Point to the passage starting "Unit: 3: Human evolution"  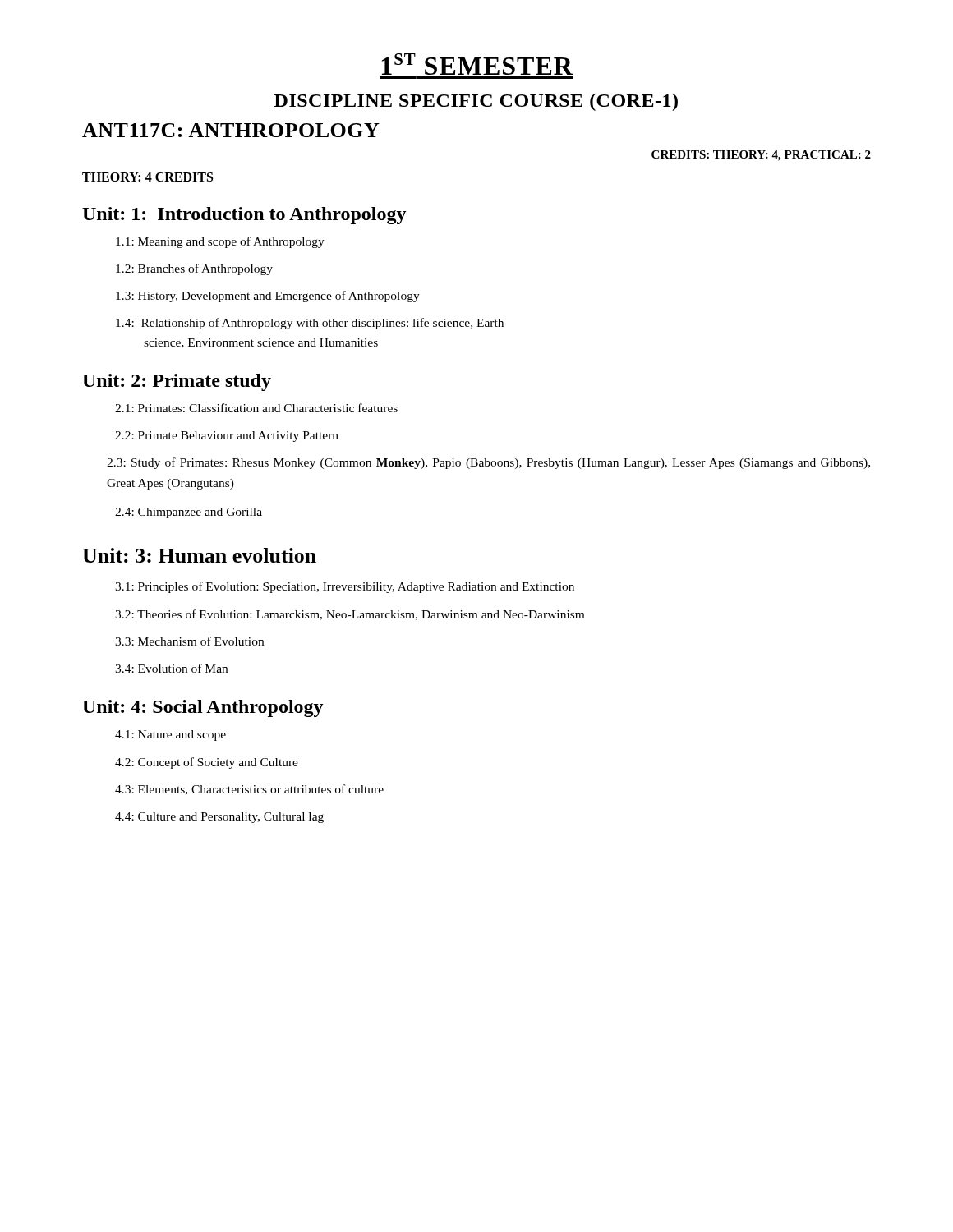(x=199, y=556)
